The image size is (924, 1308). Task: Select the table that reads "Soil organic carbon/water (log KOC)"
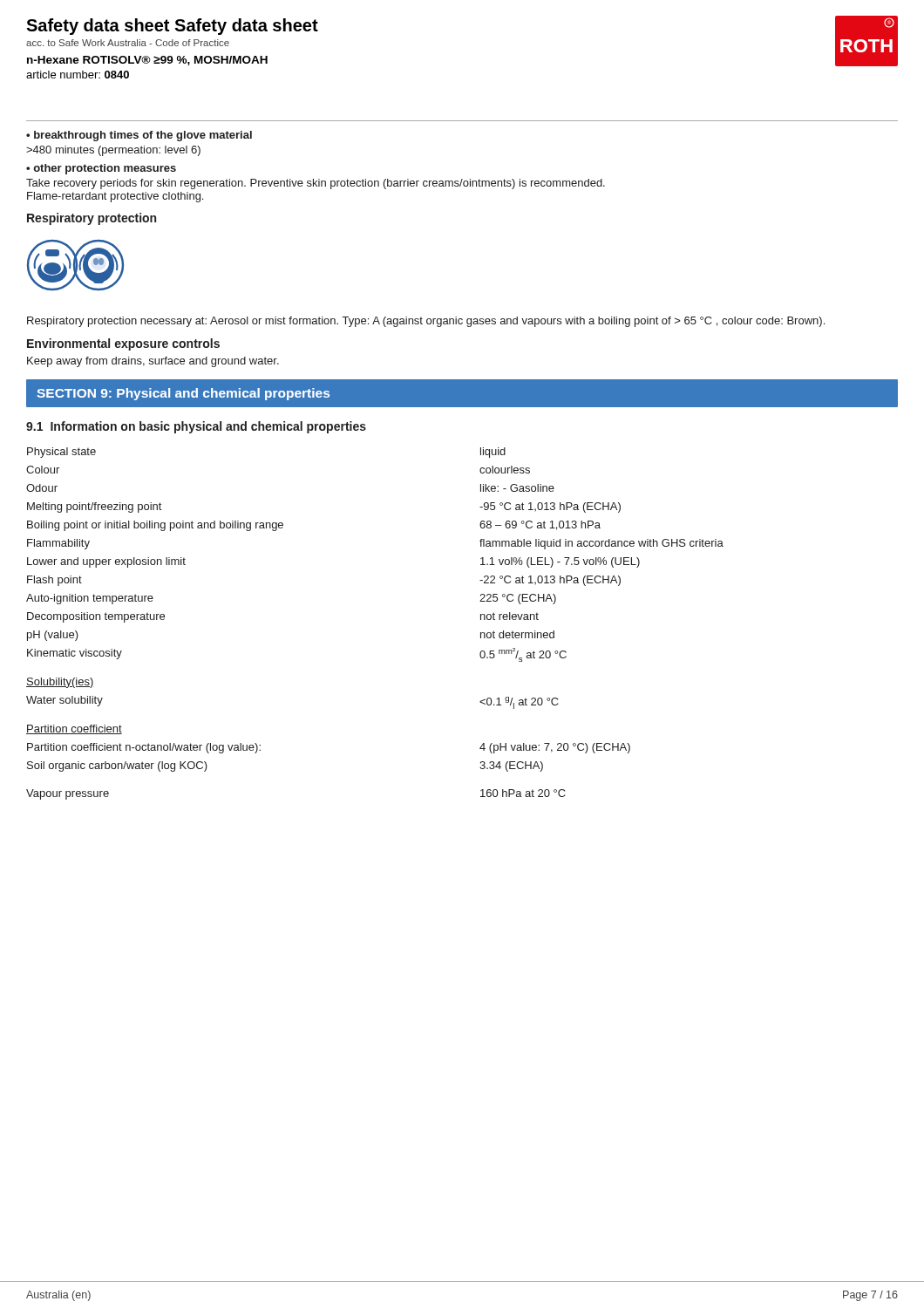[x=462, y=622]
